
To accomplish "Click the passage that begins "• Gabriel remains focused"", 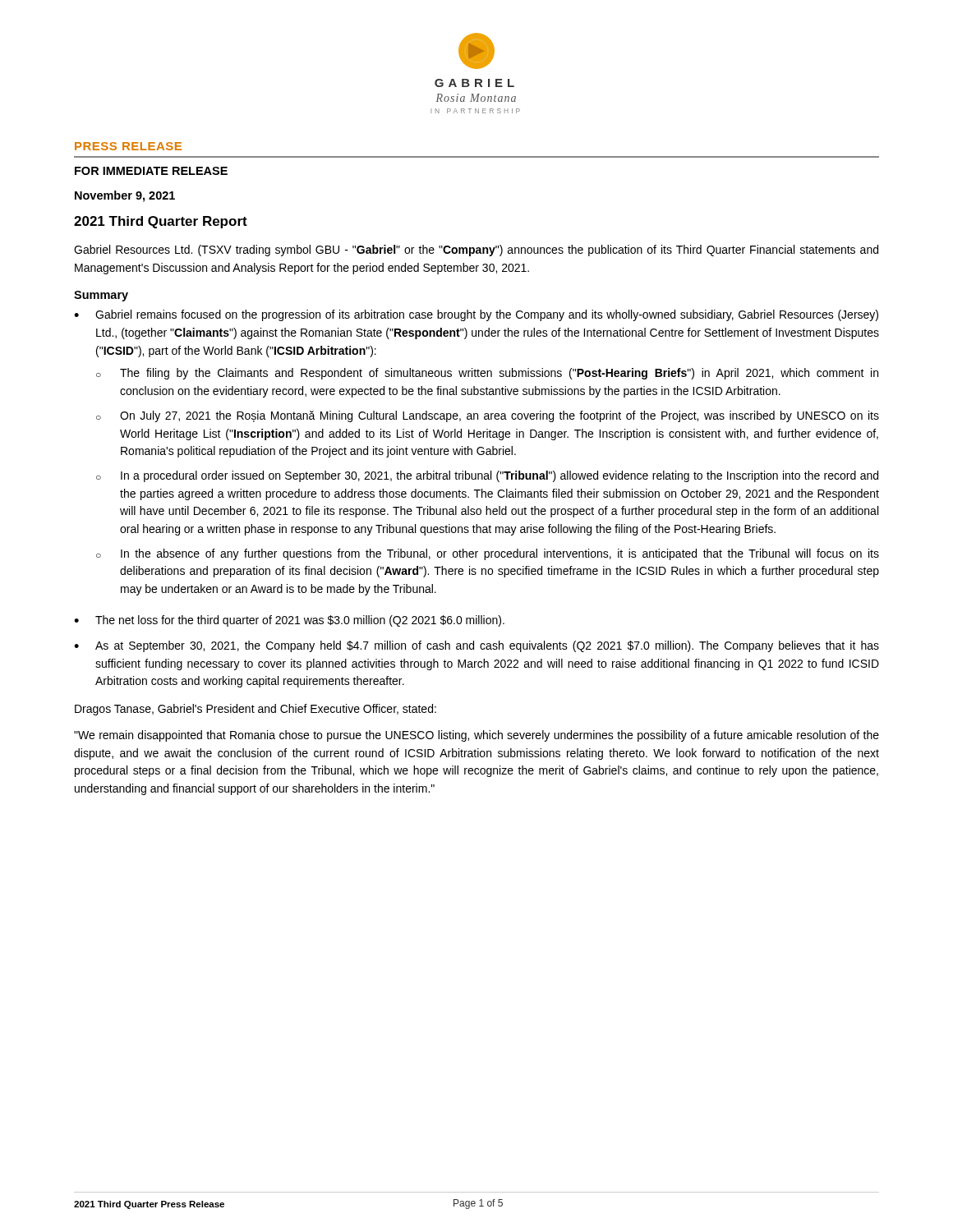I will coord(476,456).
